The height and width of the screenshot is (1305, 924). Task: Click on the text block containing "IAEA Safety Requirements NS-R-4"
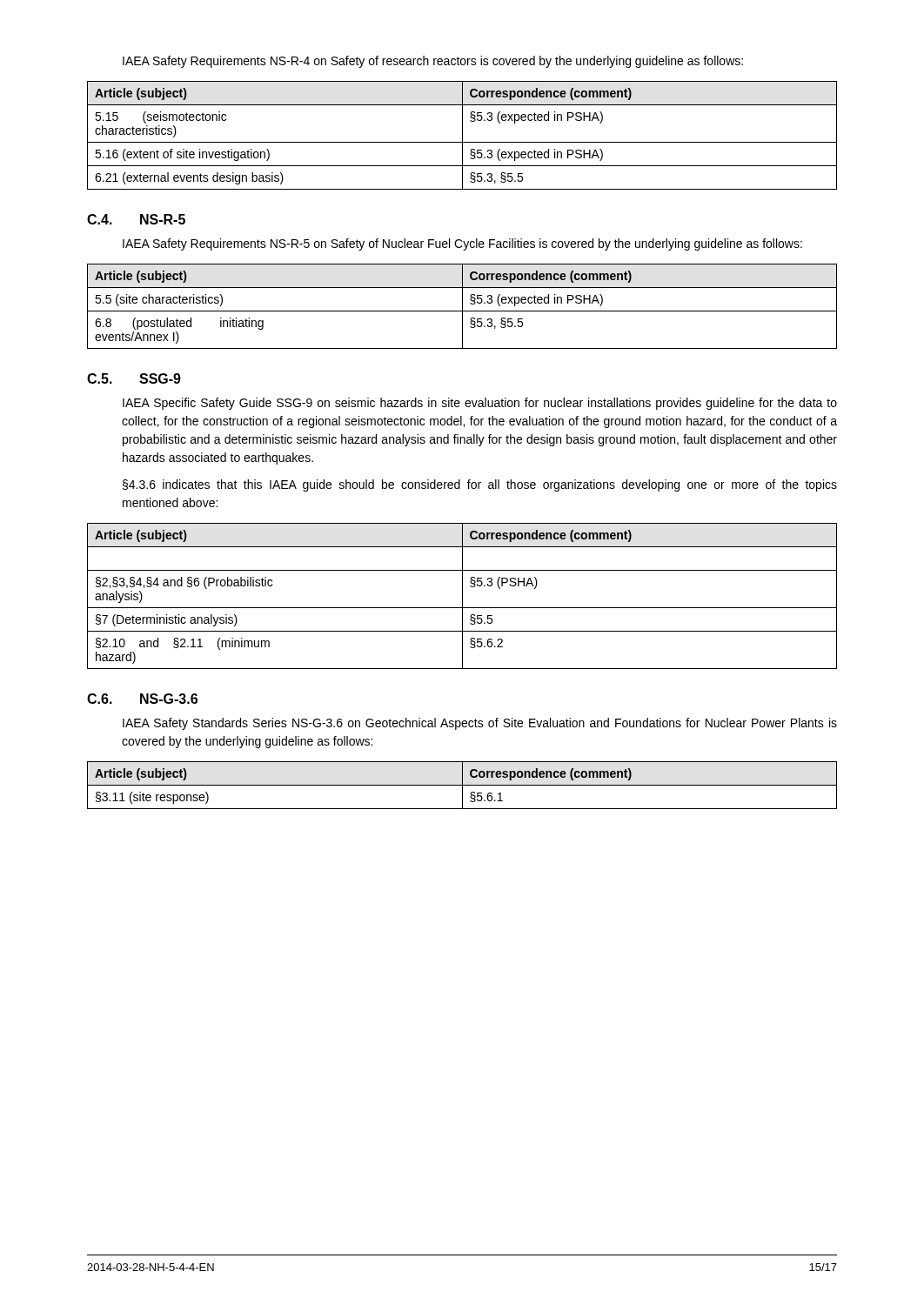tap(433, 61)
